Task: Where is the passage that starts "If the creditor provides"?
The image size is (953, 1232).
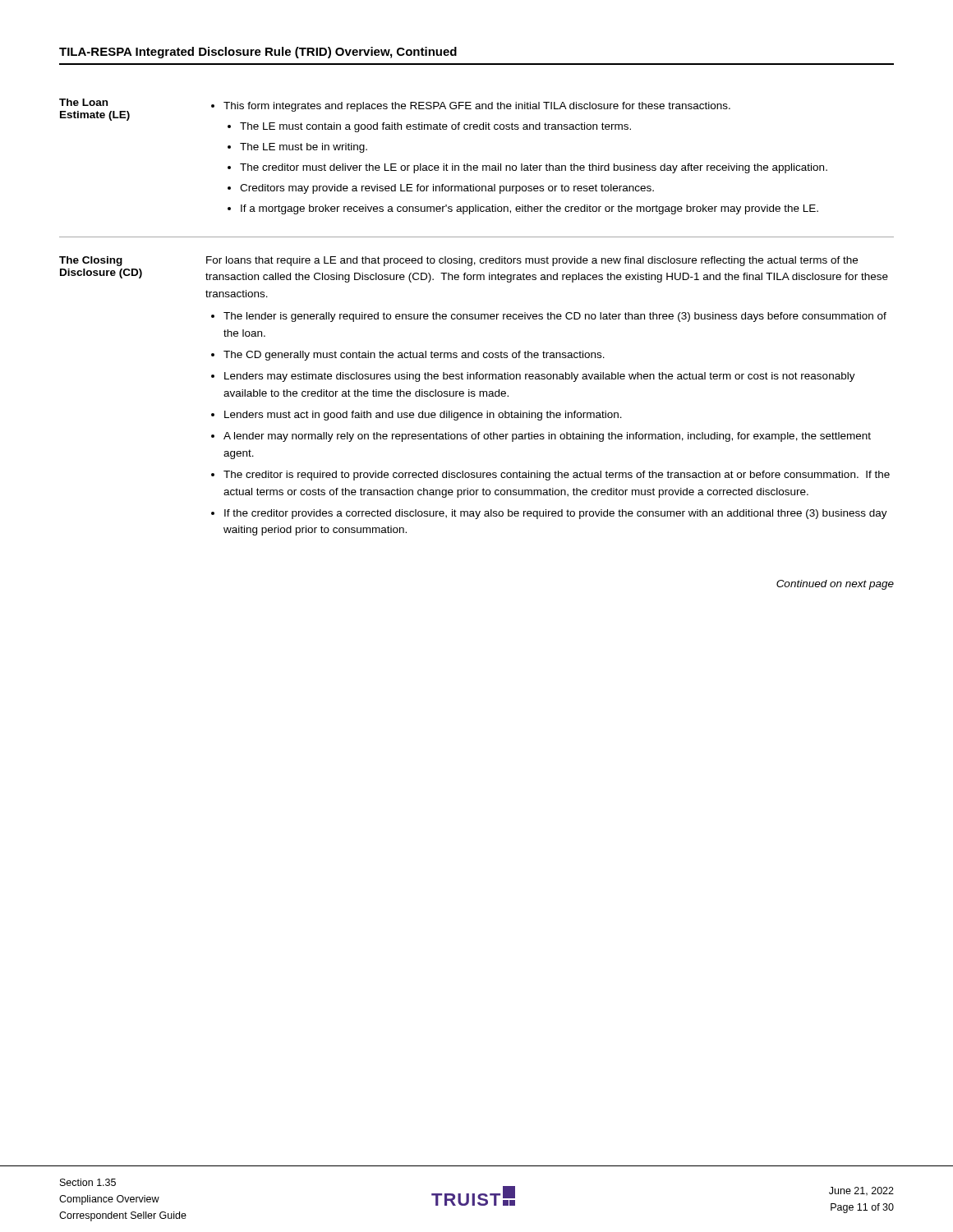Action: [x=555, y=521]
